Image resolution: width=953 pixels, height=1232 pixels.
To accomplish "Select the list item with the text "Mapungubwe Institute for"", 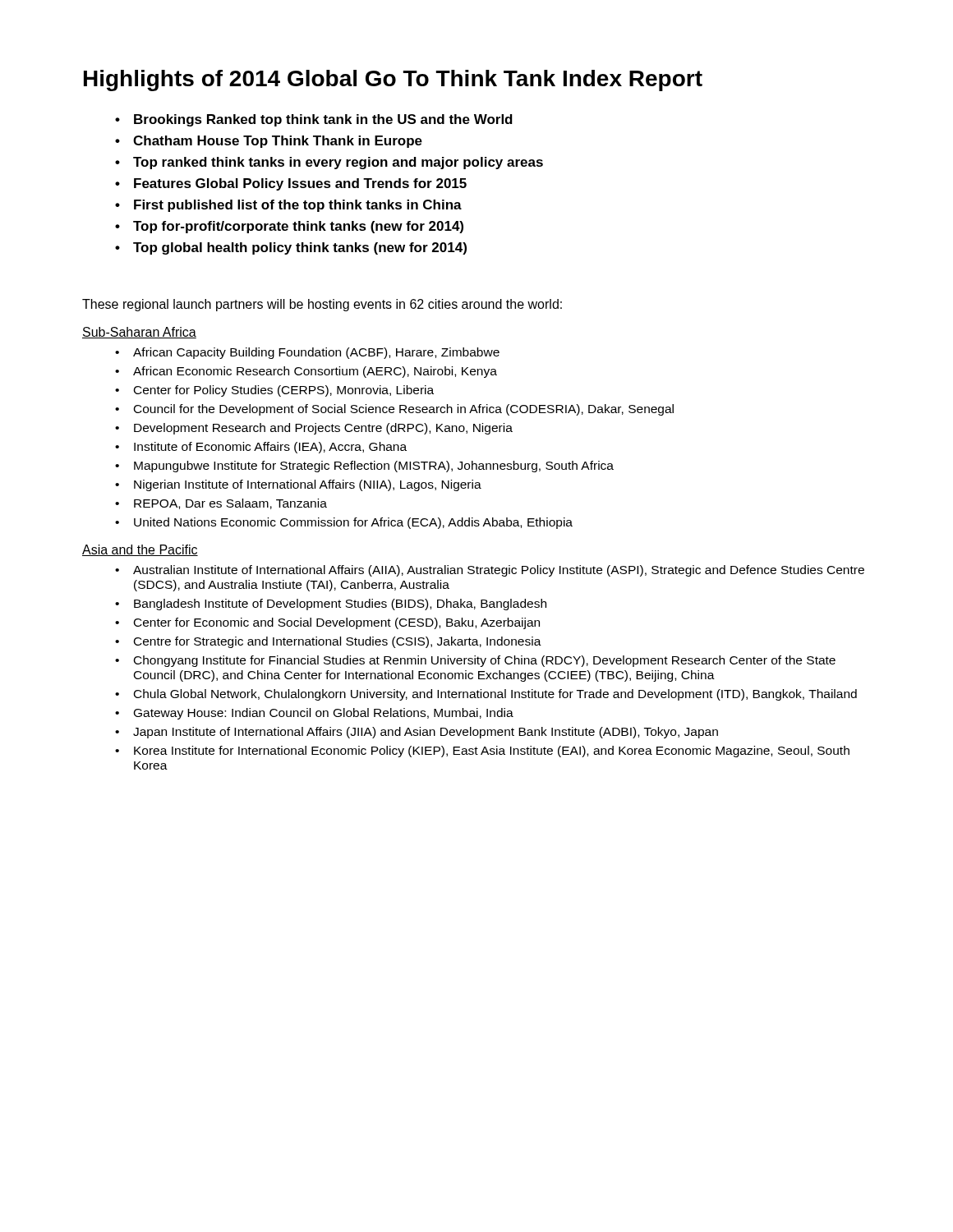I will pos(373,465).
